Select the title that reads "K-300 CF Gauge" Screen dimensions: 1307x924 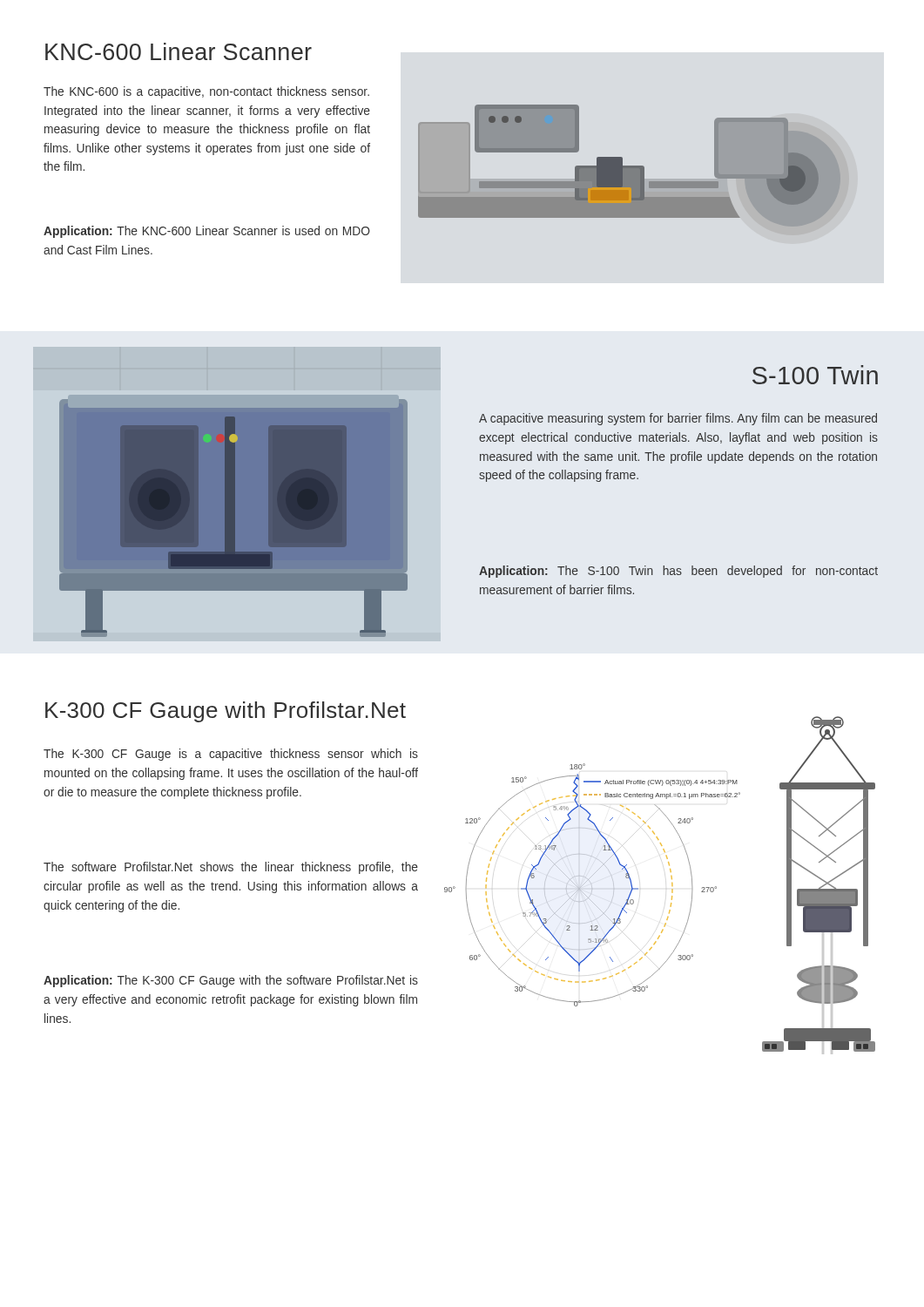pos(225,710)
